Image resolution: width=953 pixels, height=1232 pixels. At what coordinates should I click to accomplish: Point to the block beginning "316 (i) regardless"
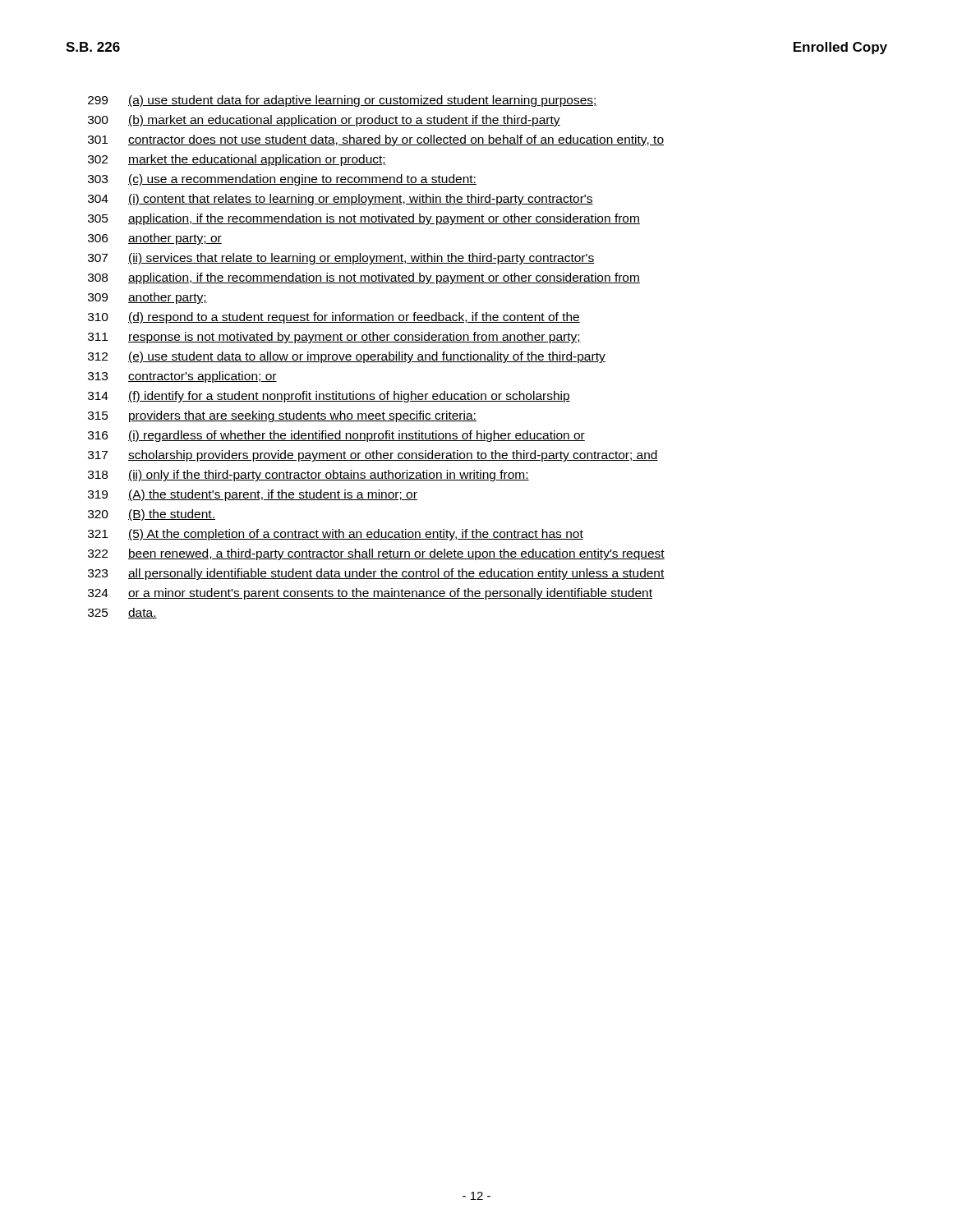pyautogui.click(x=476, y=436)
